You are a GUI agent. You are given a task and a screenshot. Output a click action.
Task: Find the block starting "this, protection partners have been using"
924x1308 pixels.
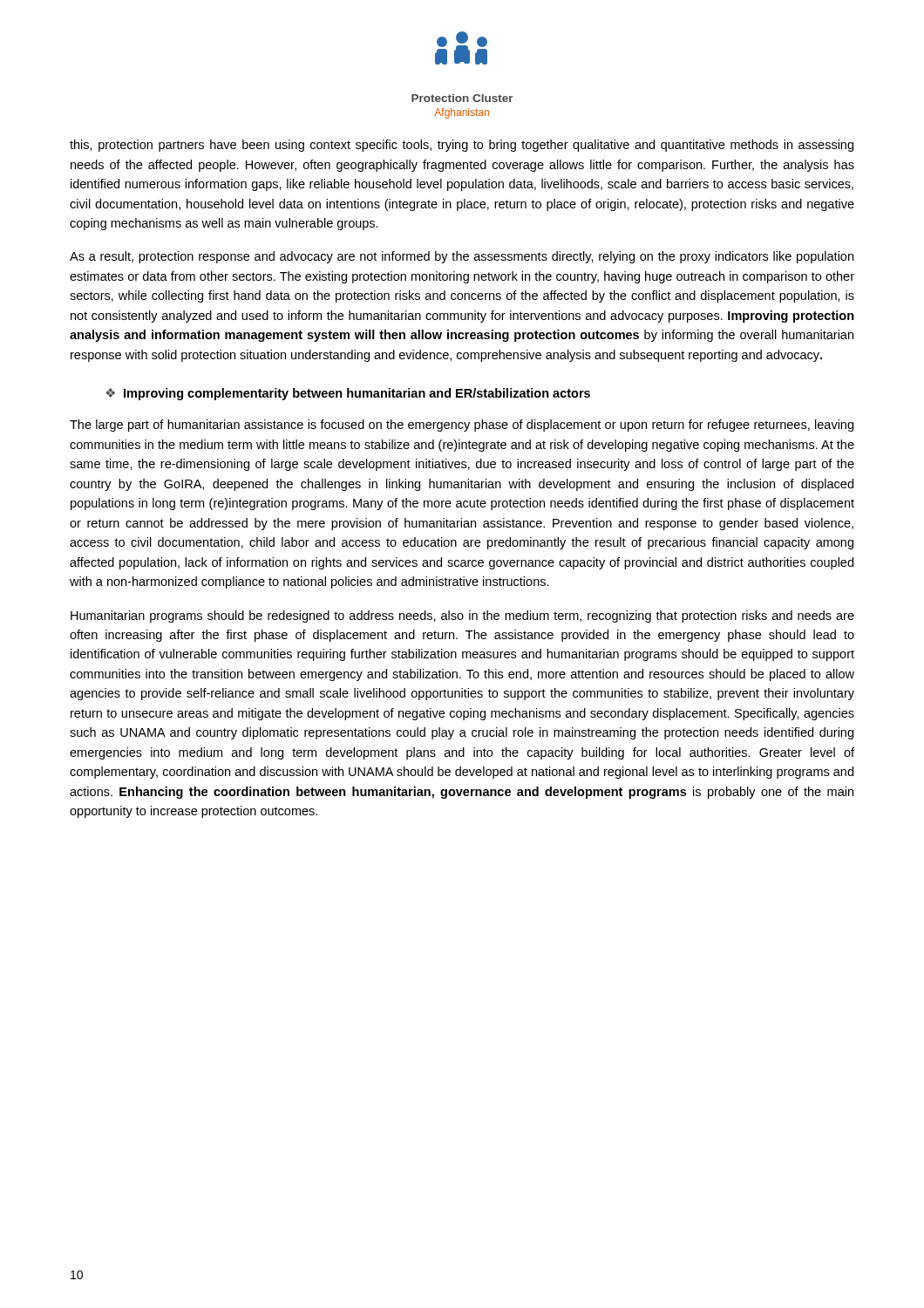coord(462,184)
